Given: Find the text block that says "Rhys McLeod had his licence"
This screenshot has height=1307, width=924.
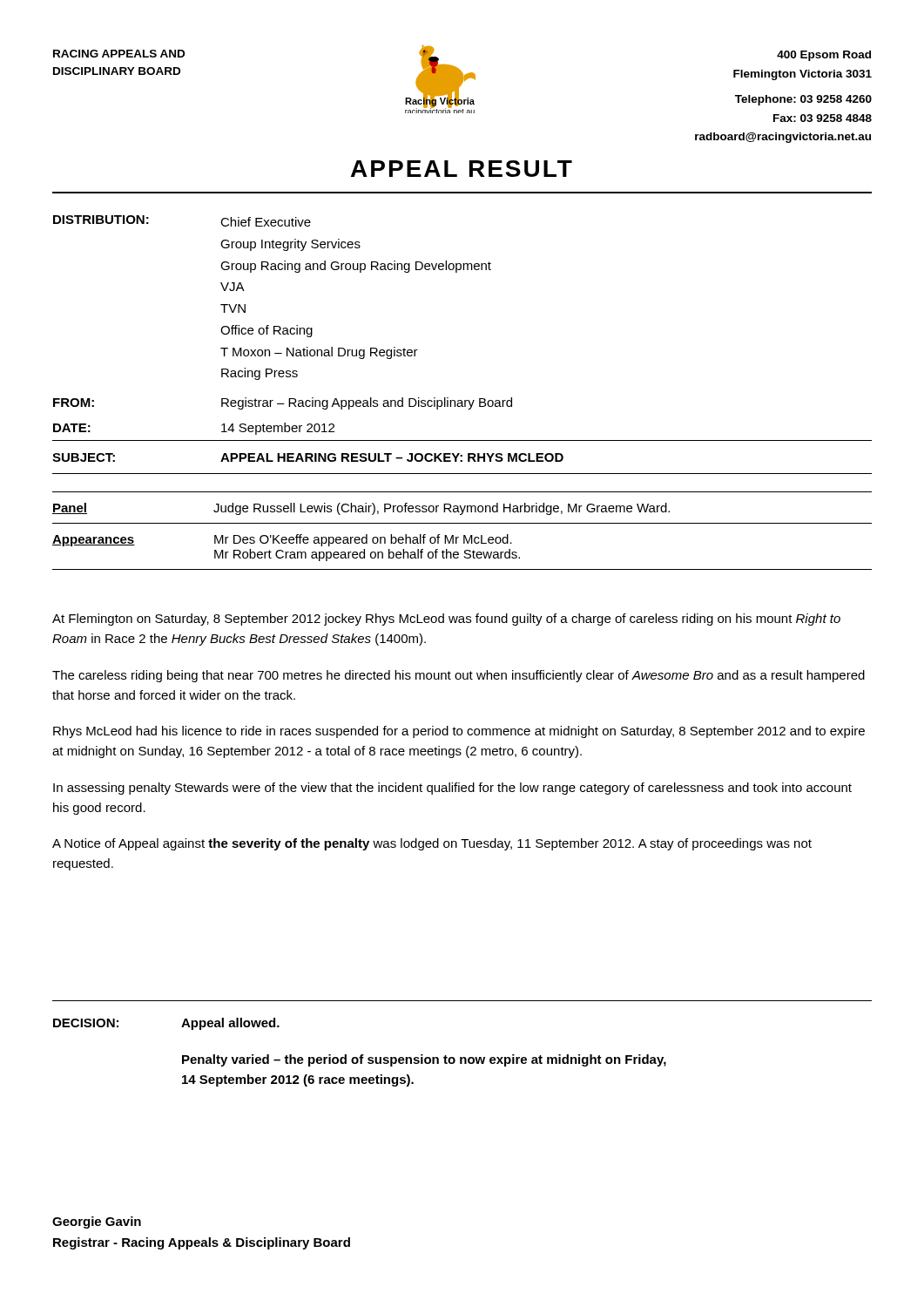Looking at the screenshot, I should coord(462,741).
